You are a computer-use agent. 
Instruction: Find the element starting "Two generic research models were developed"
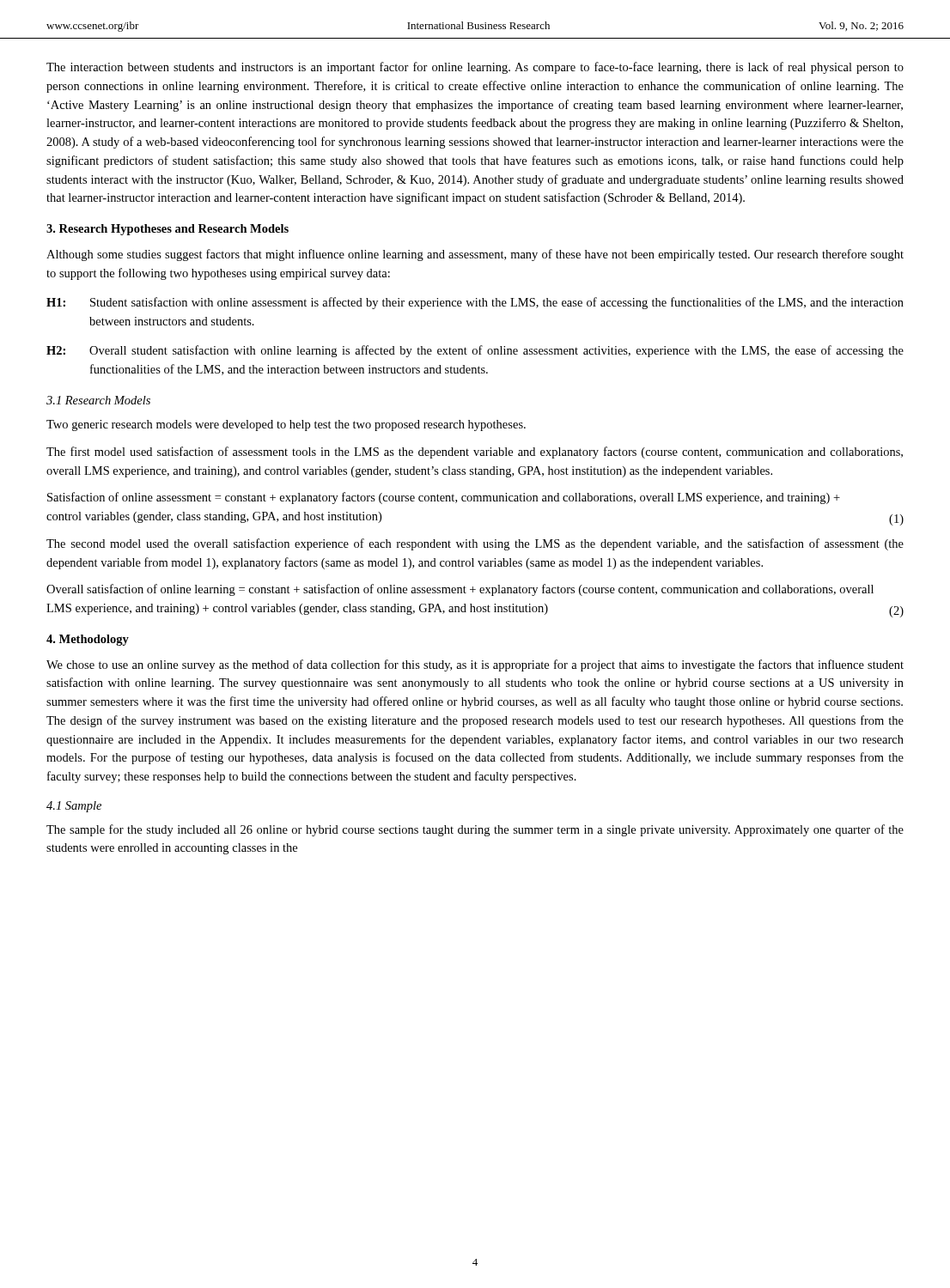point(475,425)
